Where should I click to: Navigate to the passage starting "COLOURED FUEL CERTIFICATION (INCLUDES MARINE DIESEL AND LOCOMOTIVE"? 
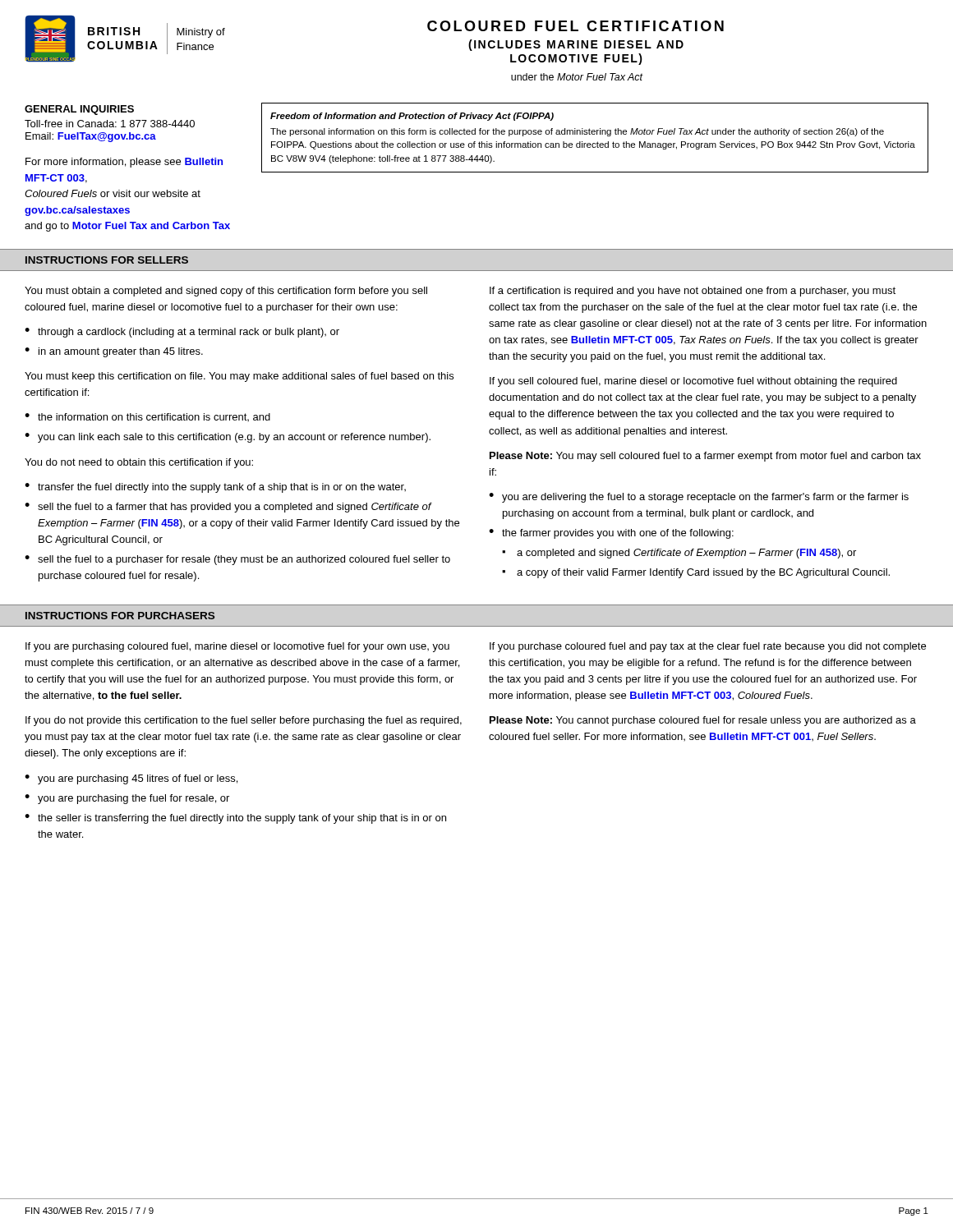pyautogui.click(x=577, y=51)
